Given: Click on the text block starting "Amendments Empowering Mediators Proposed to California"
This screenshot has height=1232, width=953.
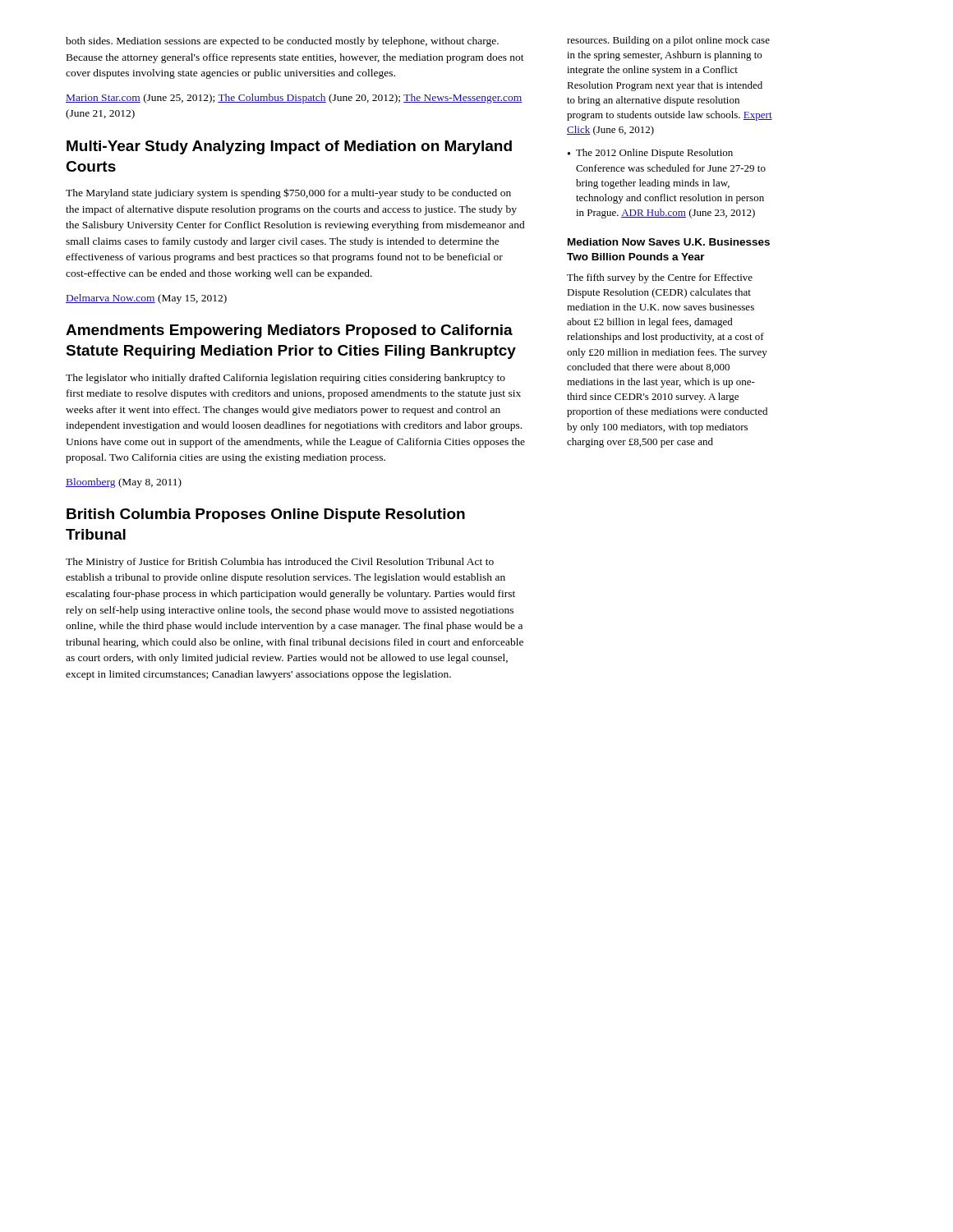Looking at the screenshot, I should pyautogui.click(x=291, y=340).
